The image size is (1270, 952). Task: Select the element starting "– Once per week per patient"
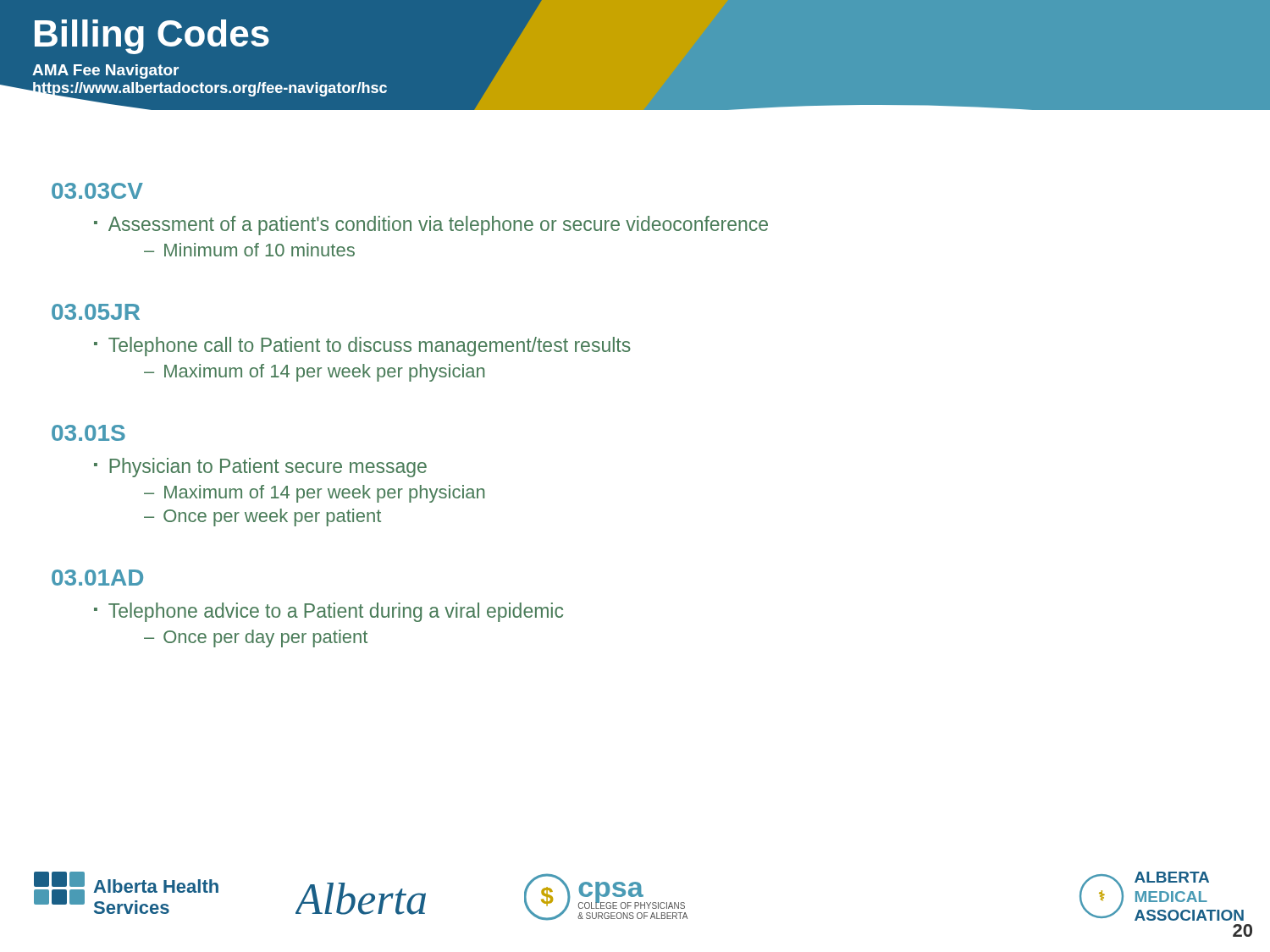pos(263,516)
